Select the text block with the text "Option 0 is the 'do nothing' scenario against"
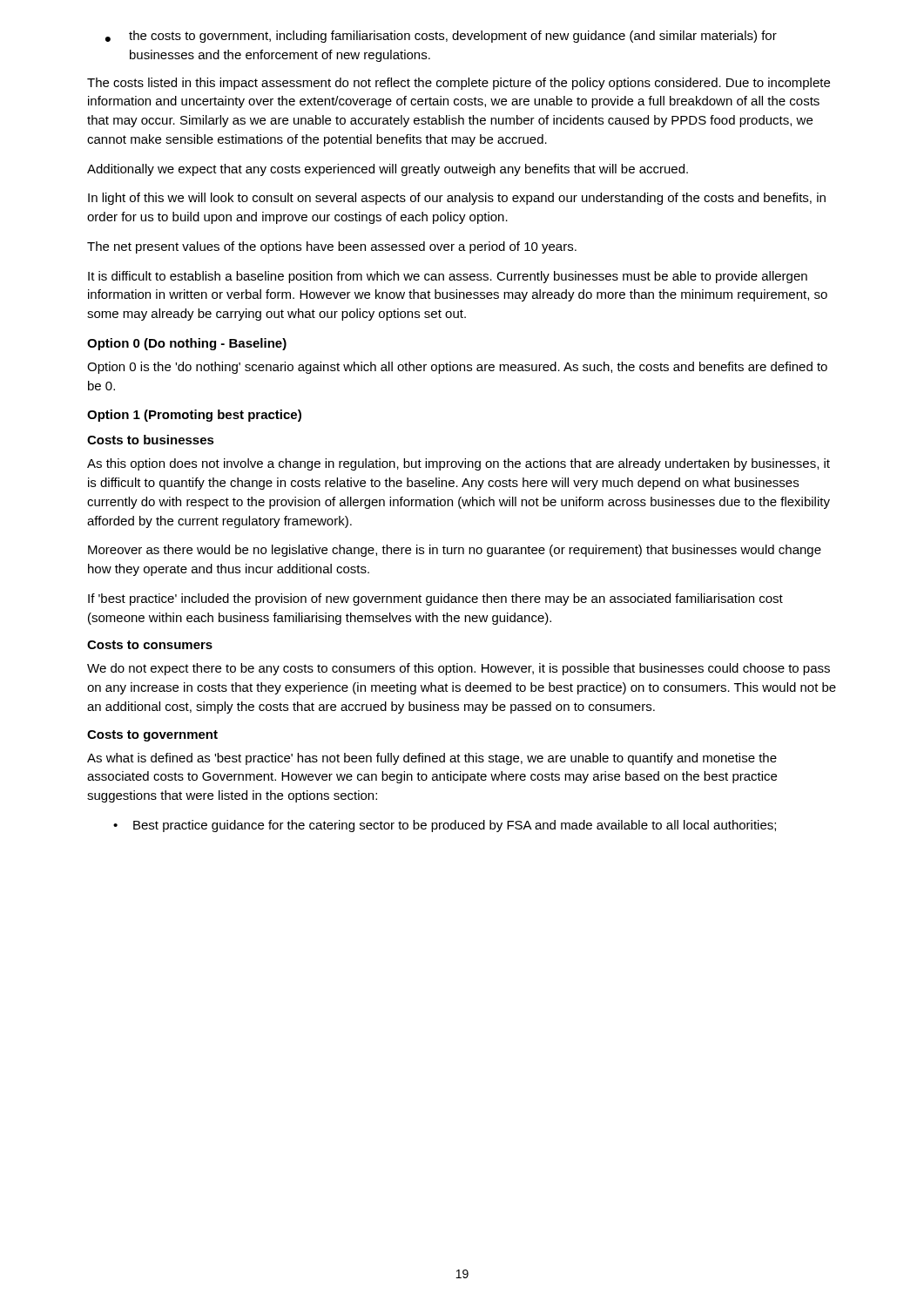This screenshot has width=924, height=1307. click(x=462, y=376)
